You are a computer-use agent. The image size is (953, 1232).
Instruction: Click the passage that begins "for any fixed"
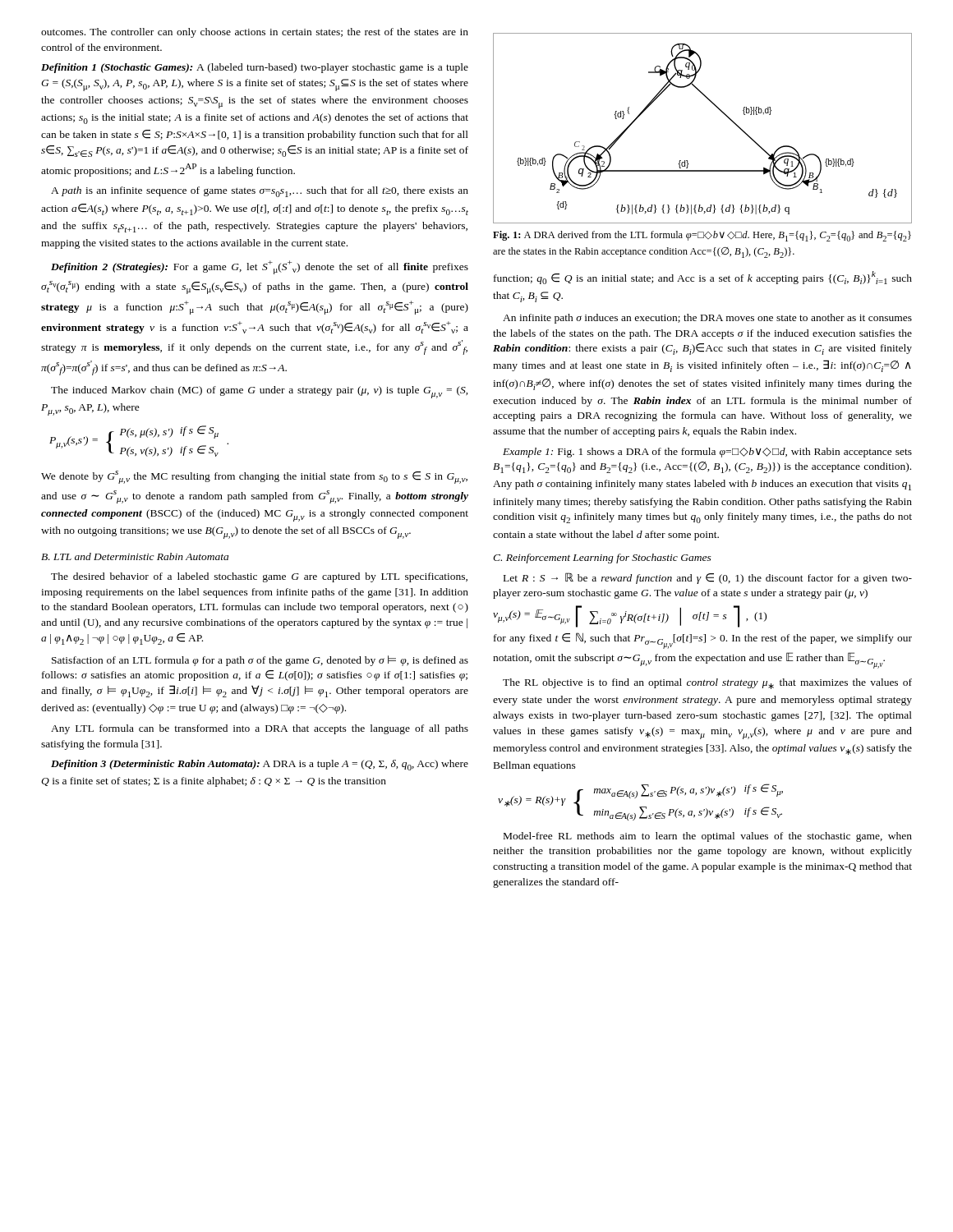[x=702, y=651]
